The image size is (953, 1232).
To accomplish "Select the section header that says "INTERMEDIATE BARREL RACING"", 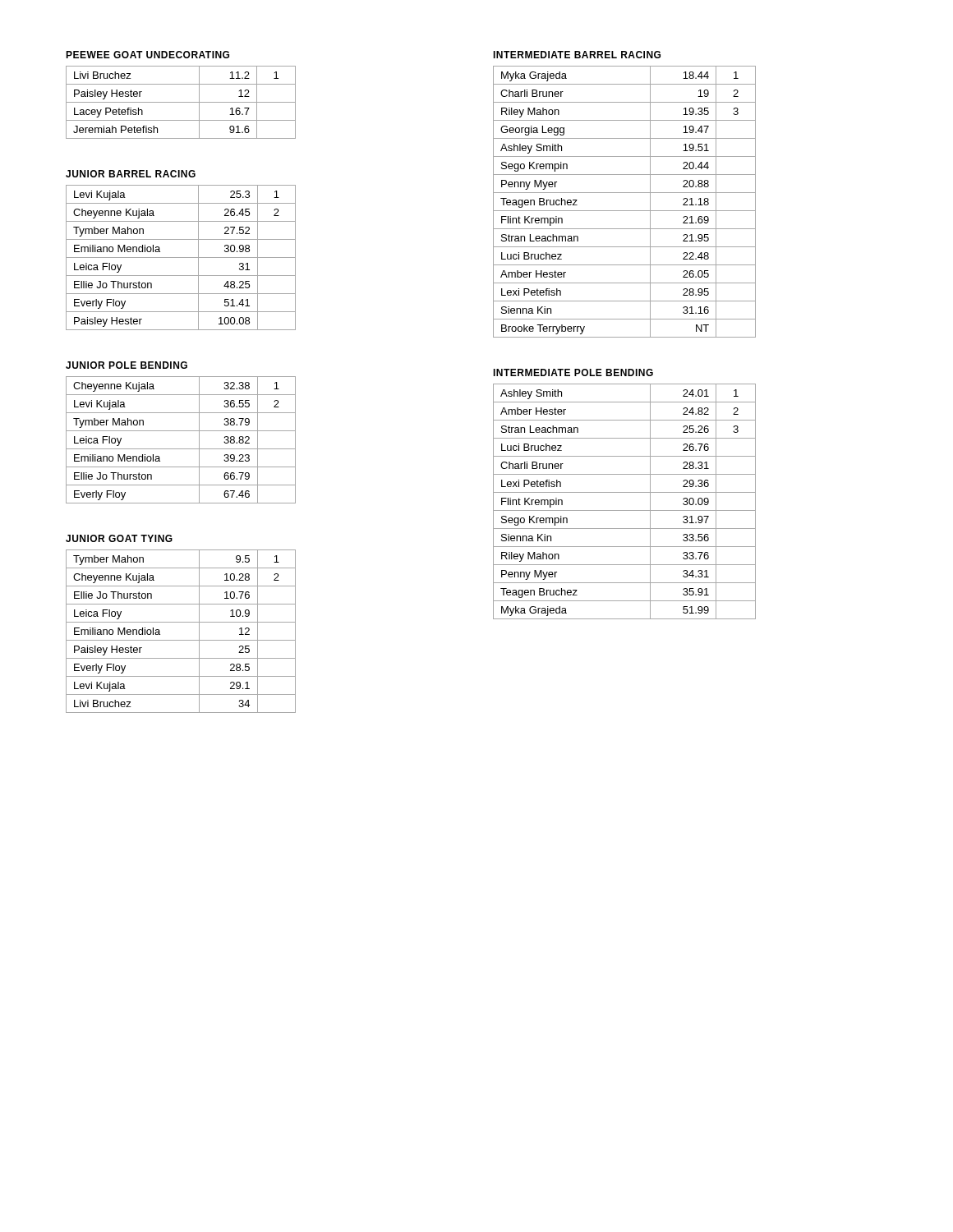I will [577, 55].
